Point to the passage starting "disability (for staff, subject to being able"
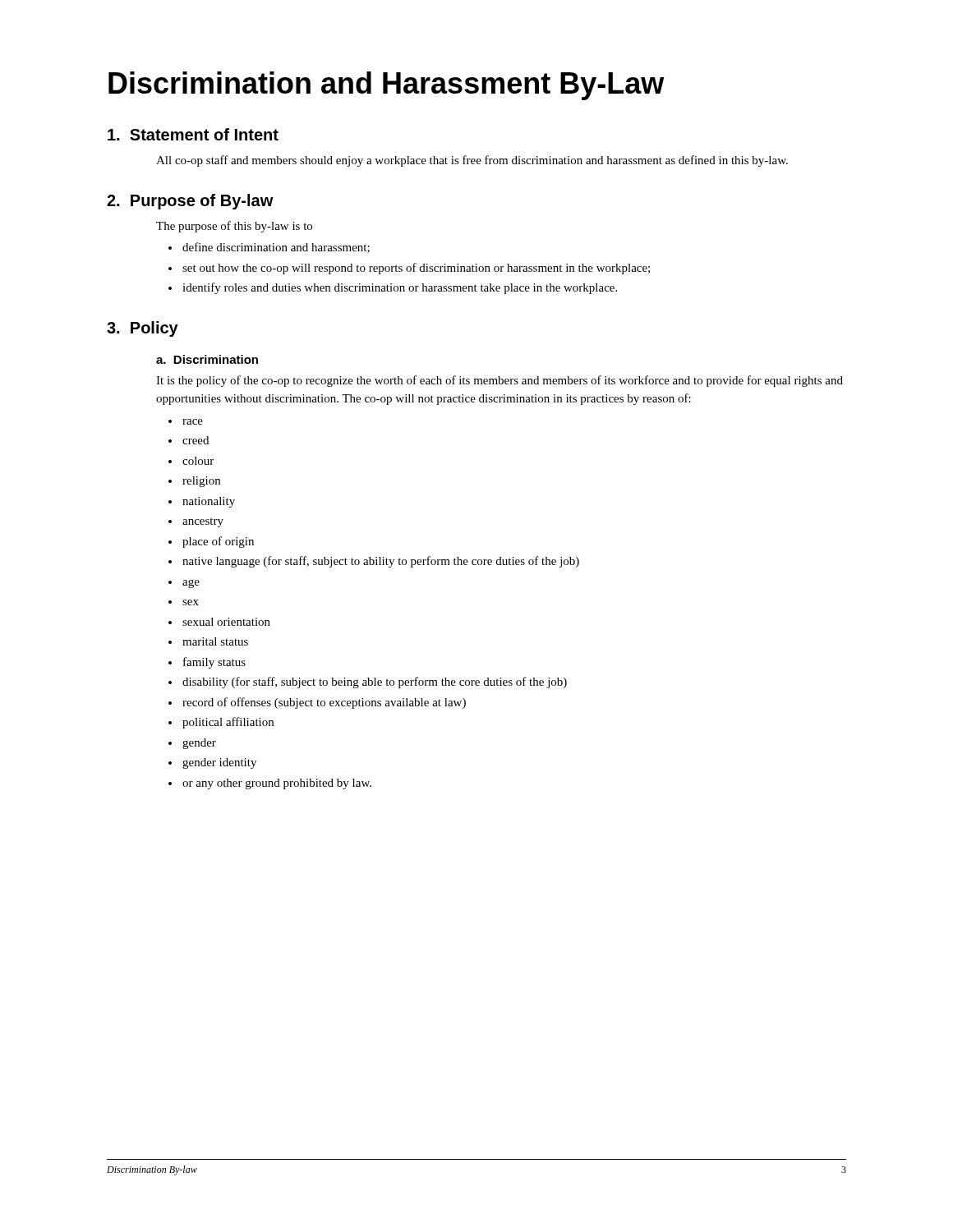This screenshot has width=953, height=1232. coord(375,682)
